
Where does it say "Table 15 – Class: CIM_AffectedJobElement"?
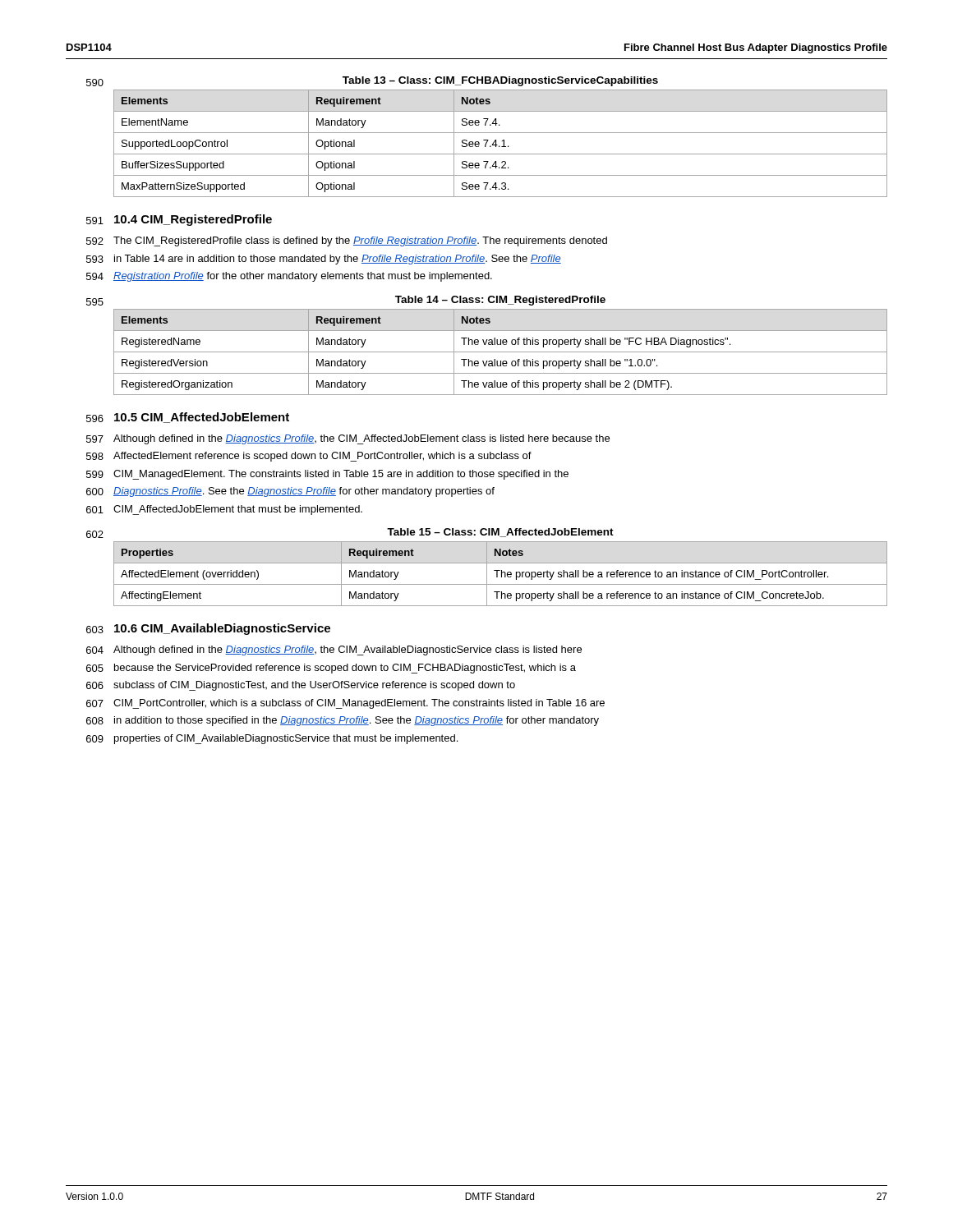500,532
